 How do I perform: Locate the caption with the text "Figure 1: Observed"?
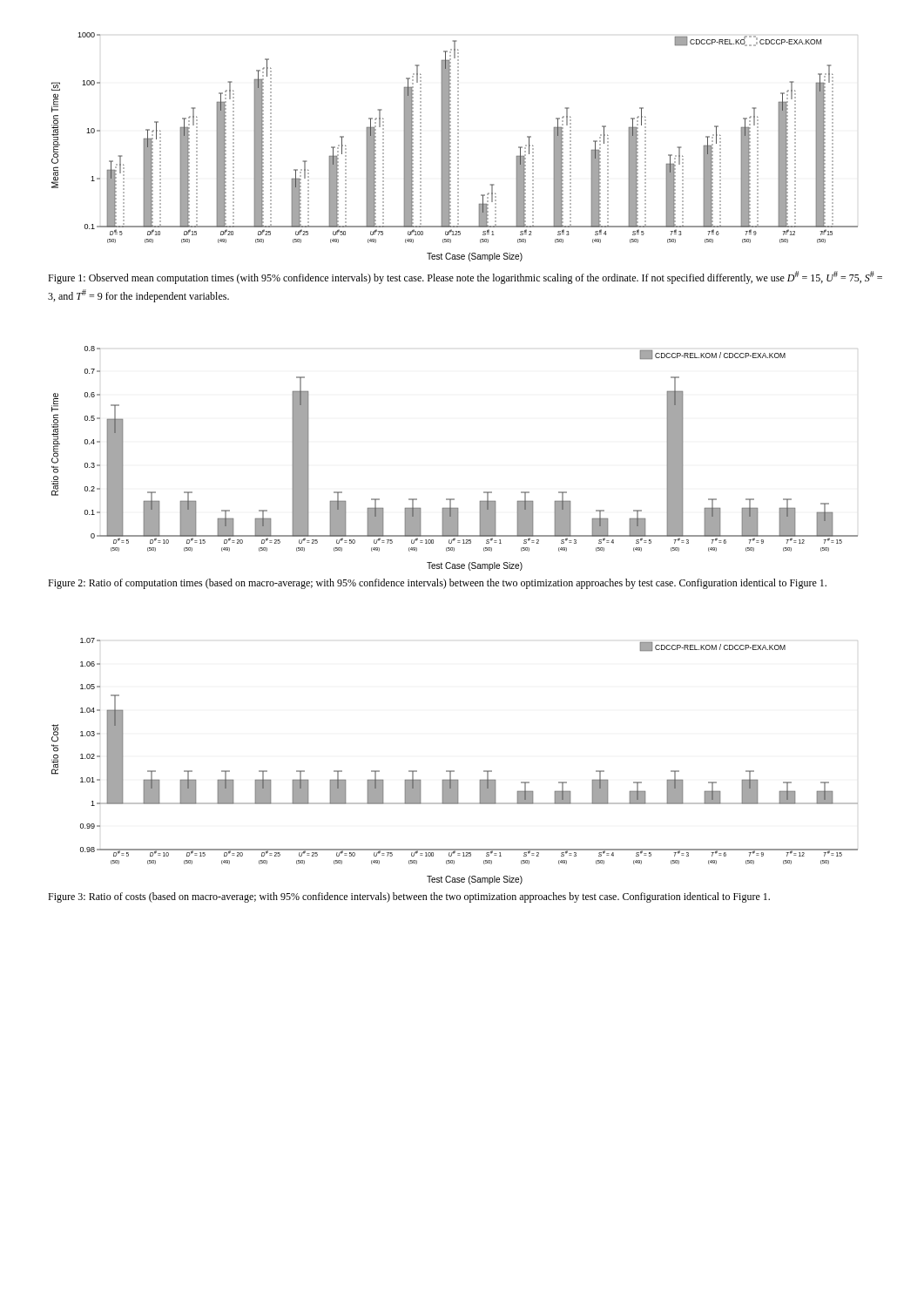pos(465,286)
